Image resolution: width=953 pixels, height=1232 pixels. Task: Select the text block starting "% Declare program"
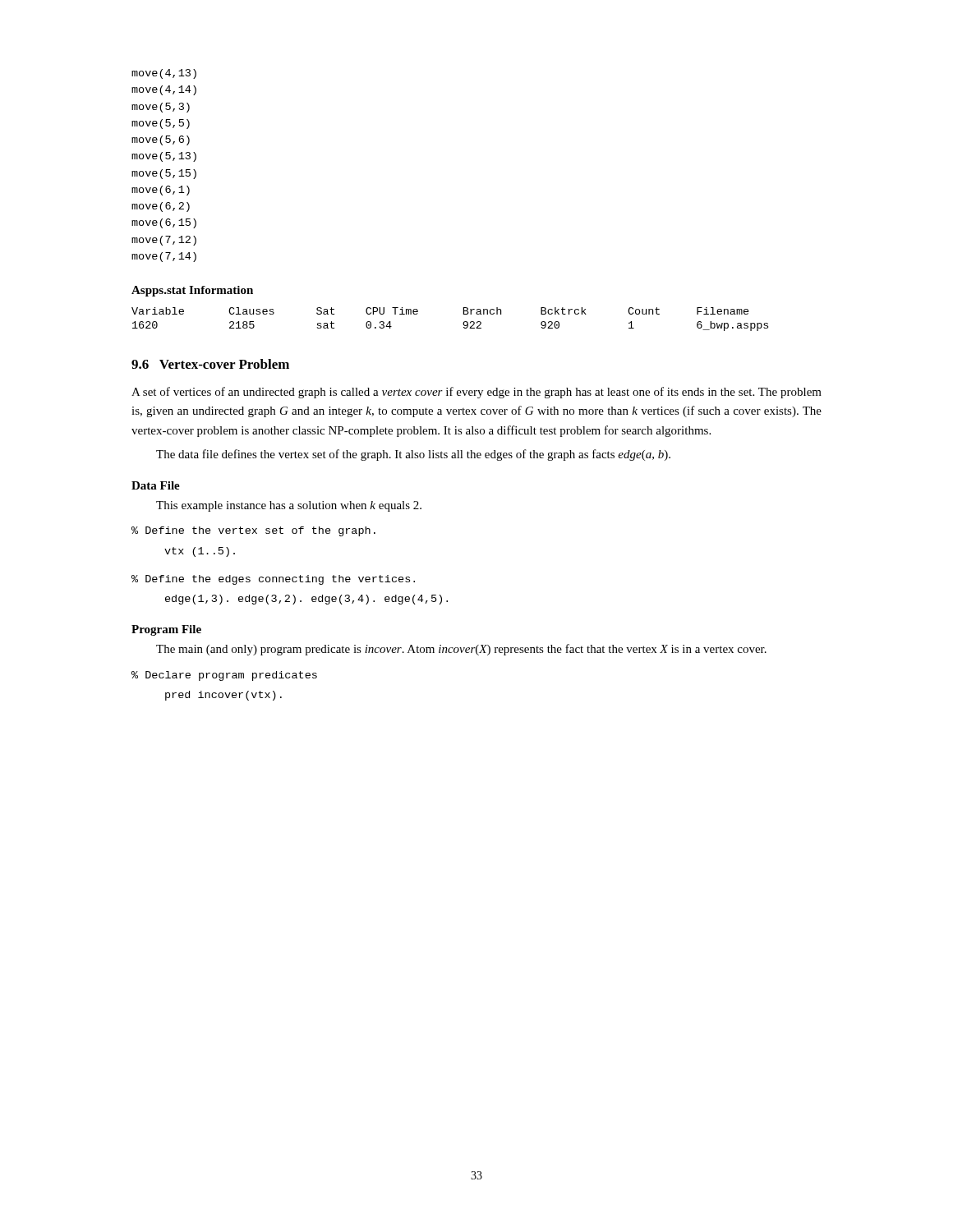pos(225,675)
